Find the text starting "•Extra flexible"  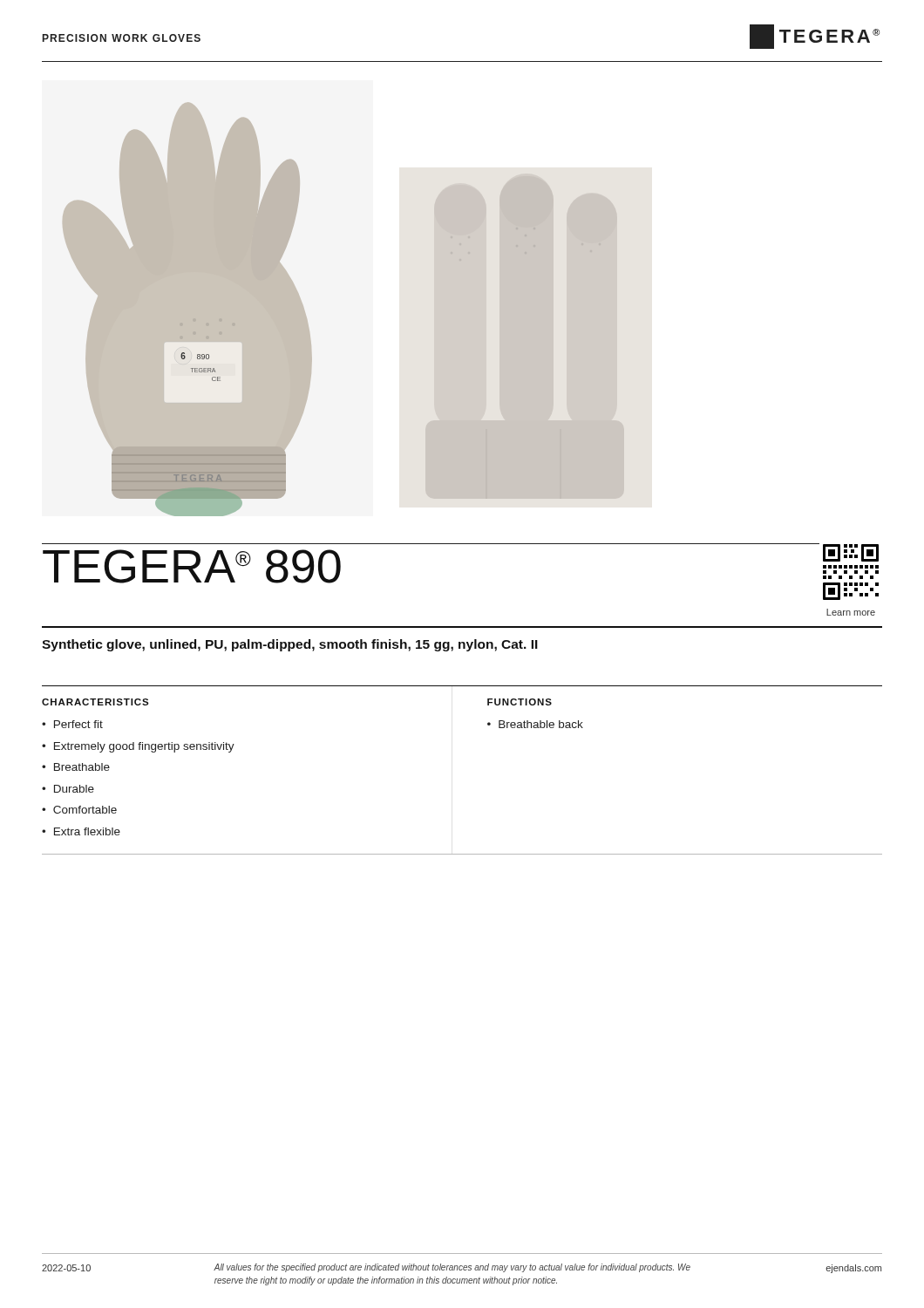[x=81, y=831]
